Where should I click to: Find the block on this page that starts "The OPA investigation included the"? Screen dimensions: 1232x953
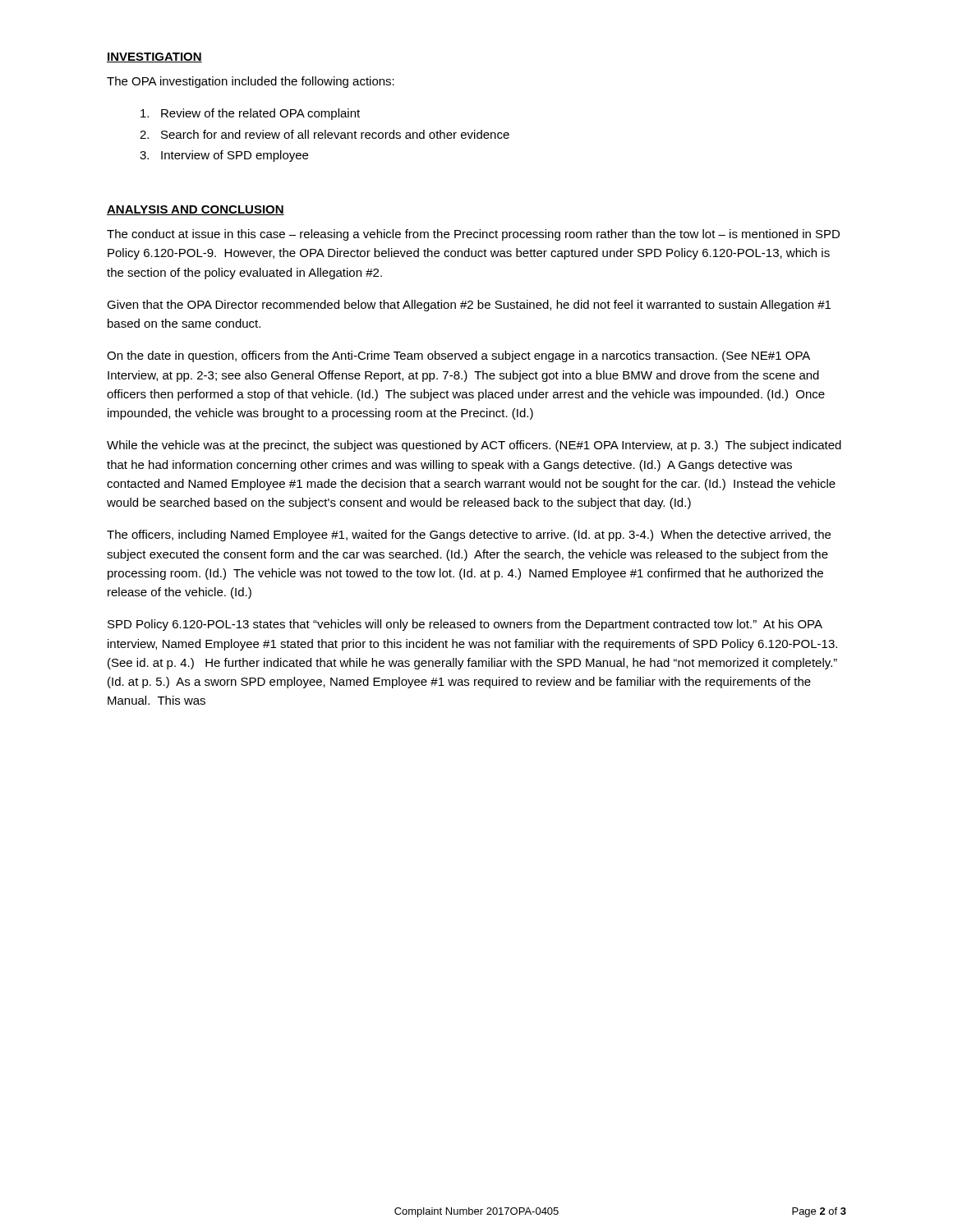[251, 81]
